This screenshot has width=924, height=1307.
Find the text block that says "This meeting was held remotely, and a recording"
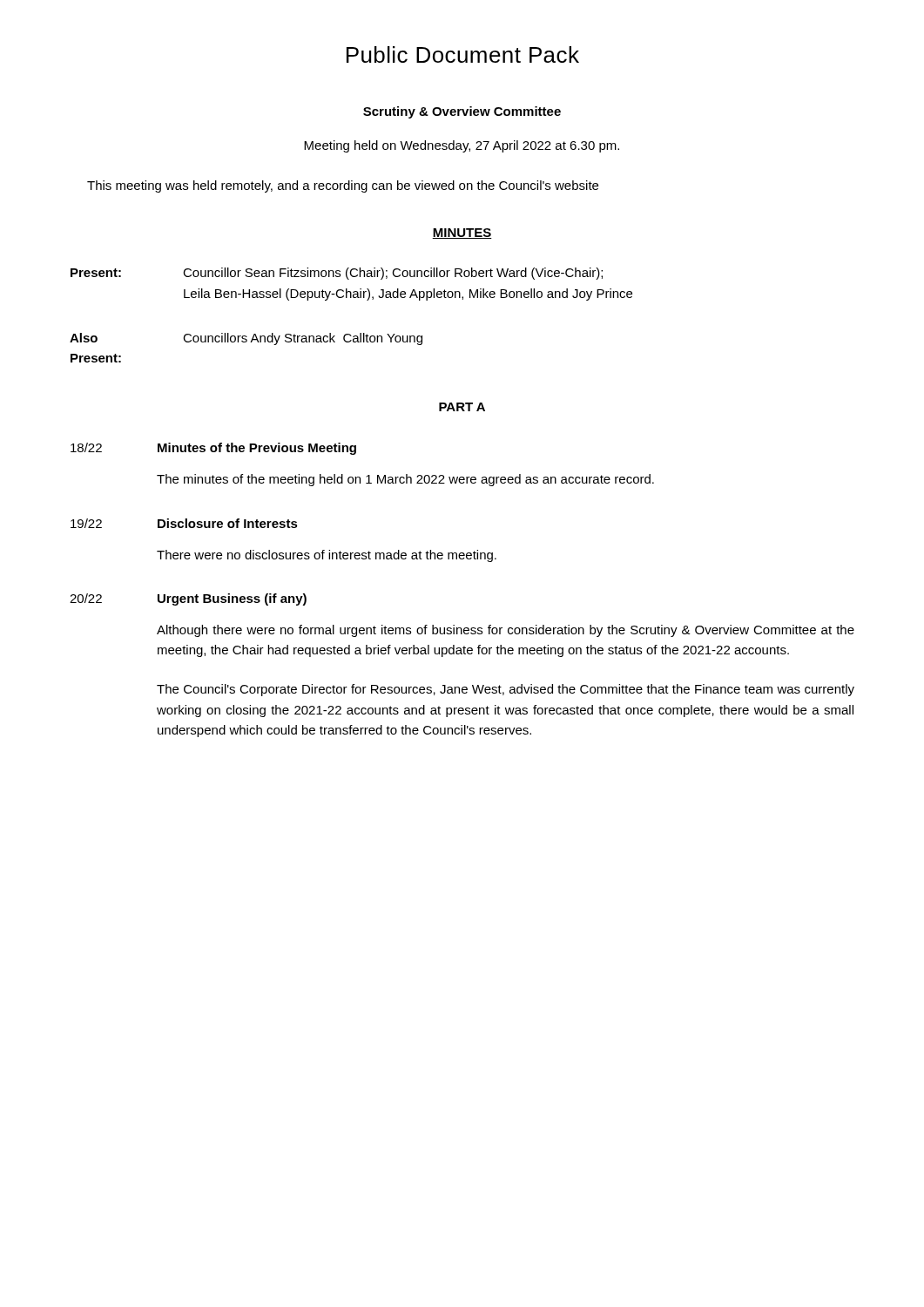point(343,185)
